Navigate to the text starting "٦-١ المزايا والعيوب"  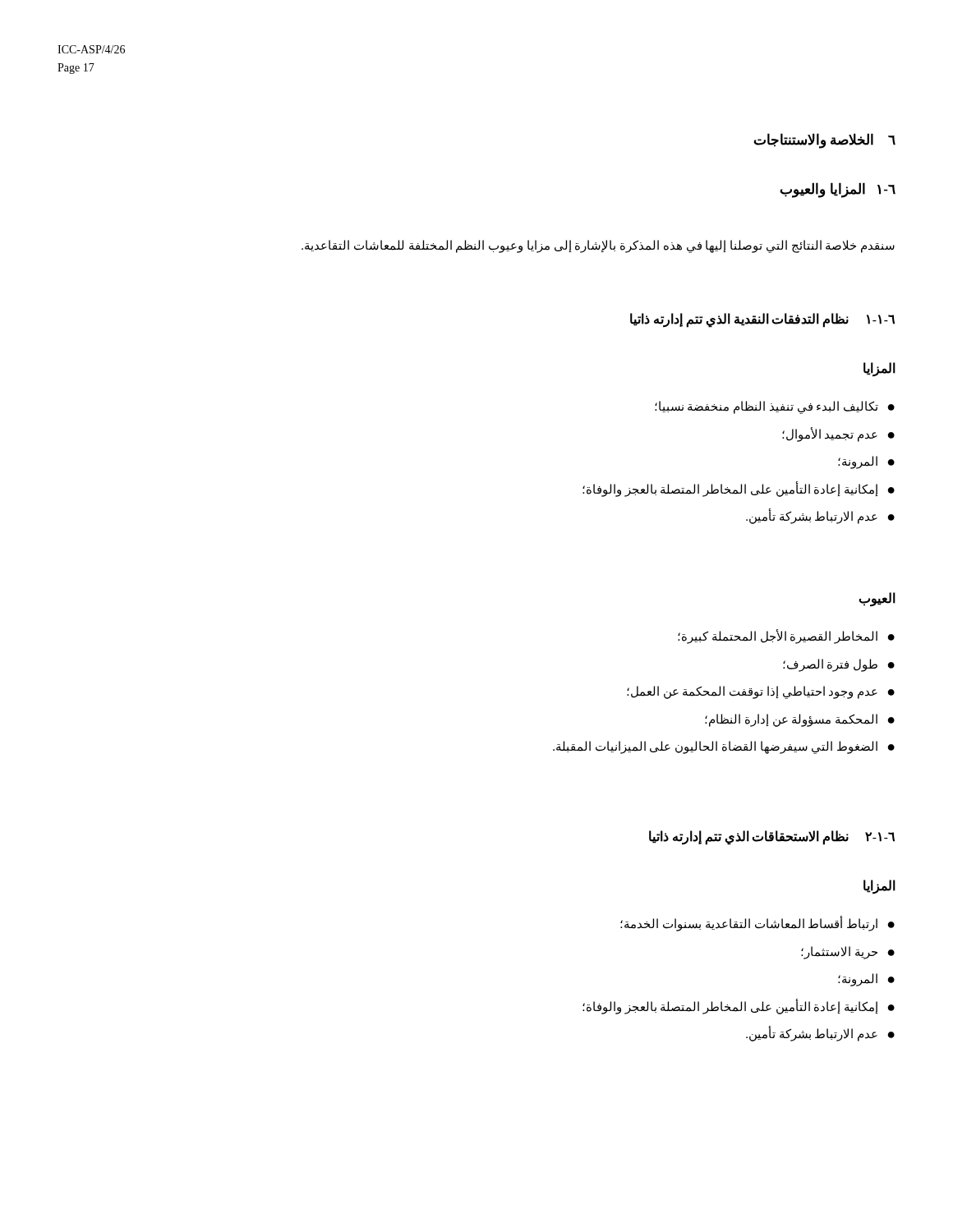coord(838,189)
